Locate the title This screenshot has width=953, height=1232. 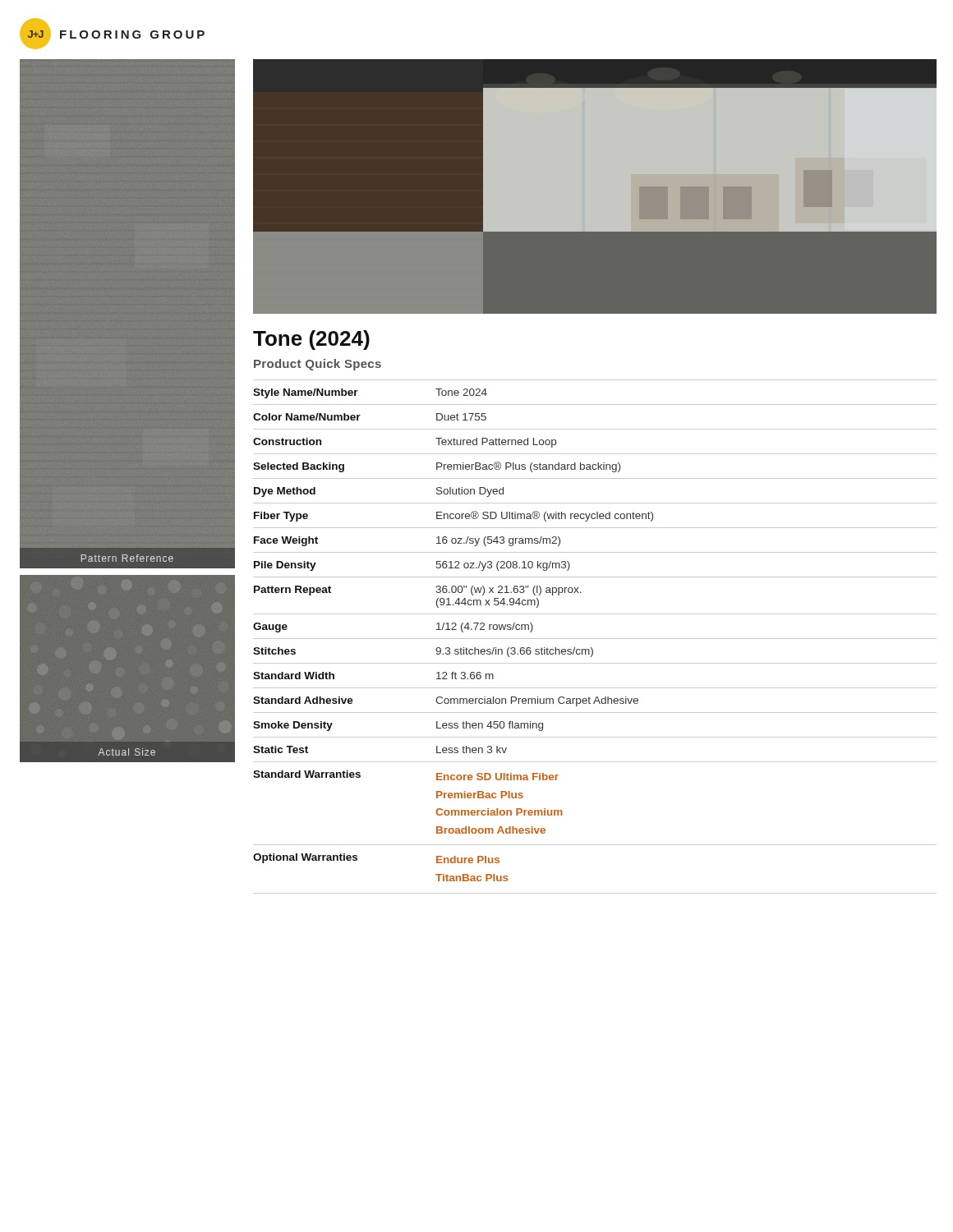(312, 339)
